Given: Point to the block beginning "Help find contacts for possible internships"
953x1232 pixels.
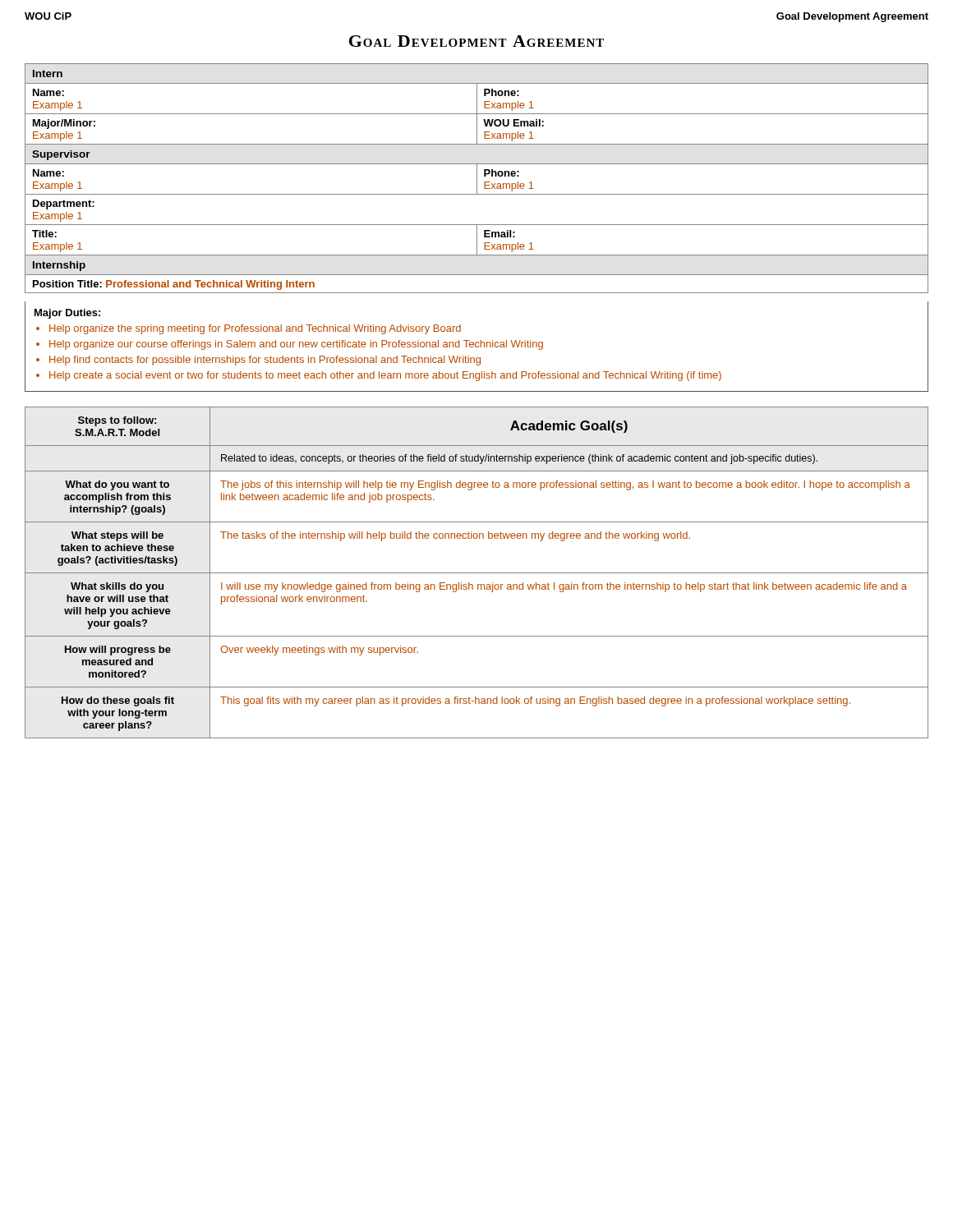Looking at the screenshot, I should [265, 359].
